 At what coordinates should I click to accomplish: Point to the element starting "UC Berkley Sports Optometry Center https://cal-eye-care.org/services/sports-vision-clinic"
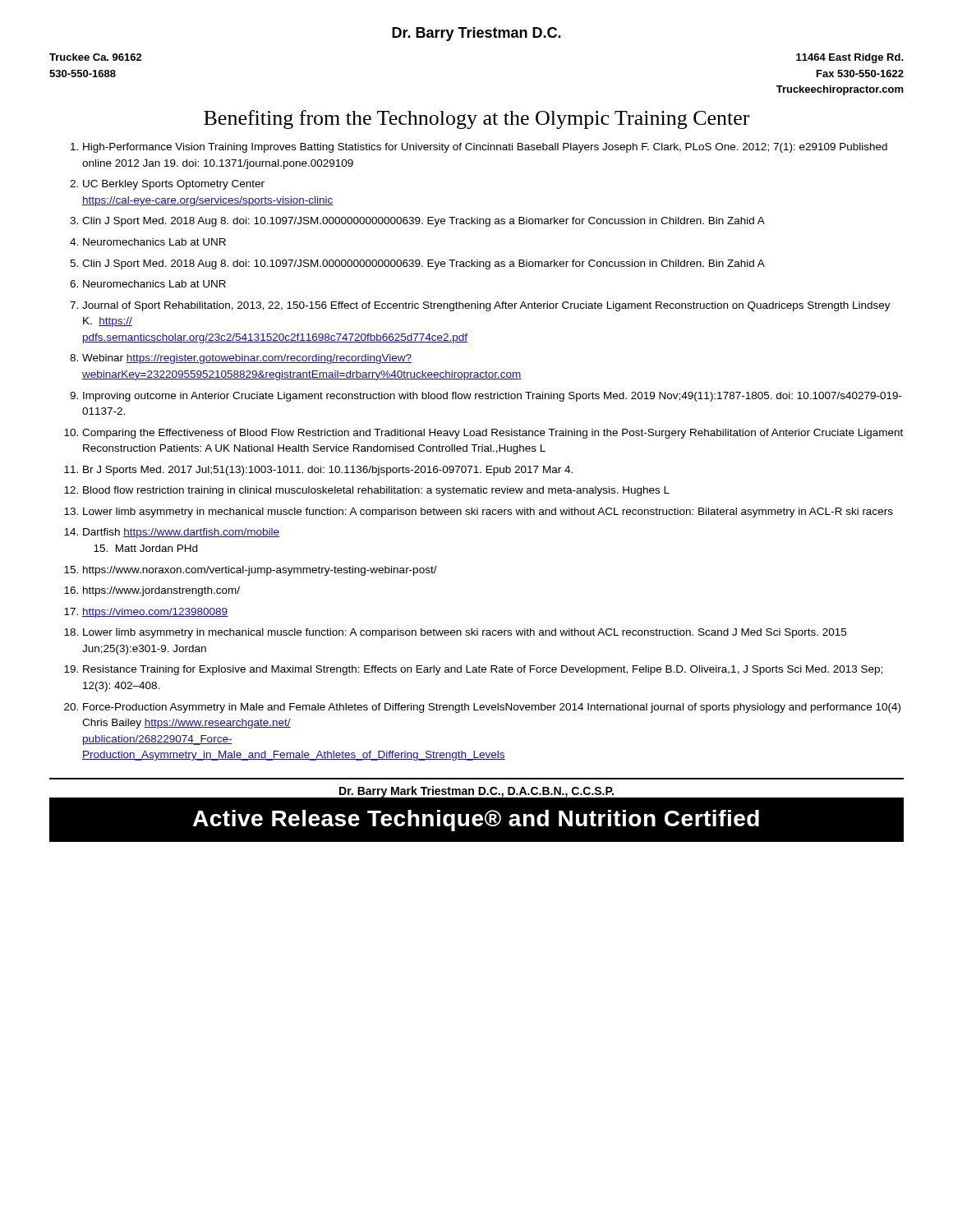pos(208,192)
